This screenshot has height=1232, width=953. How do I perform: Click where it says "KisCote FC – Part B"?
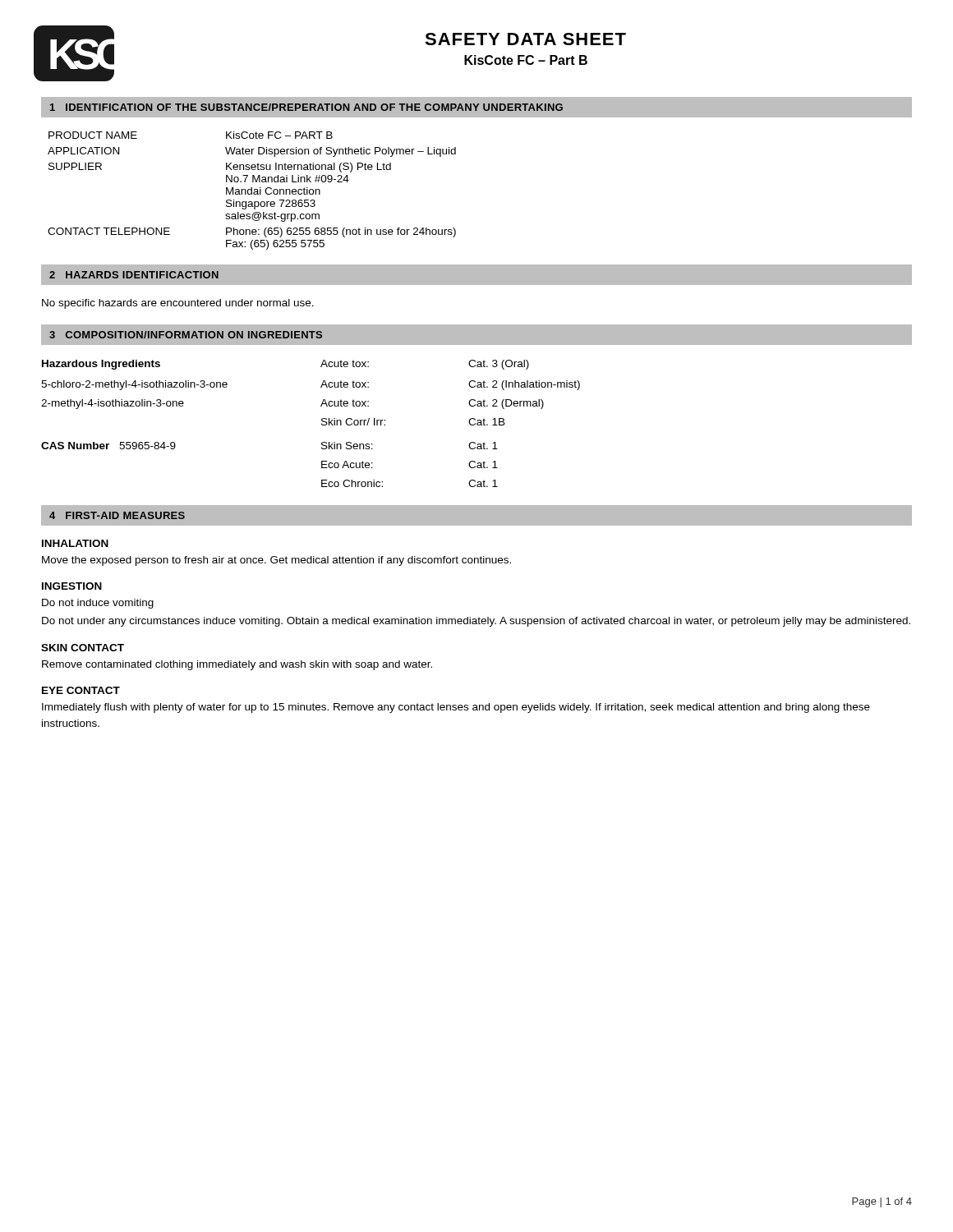click(526, 60)
